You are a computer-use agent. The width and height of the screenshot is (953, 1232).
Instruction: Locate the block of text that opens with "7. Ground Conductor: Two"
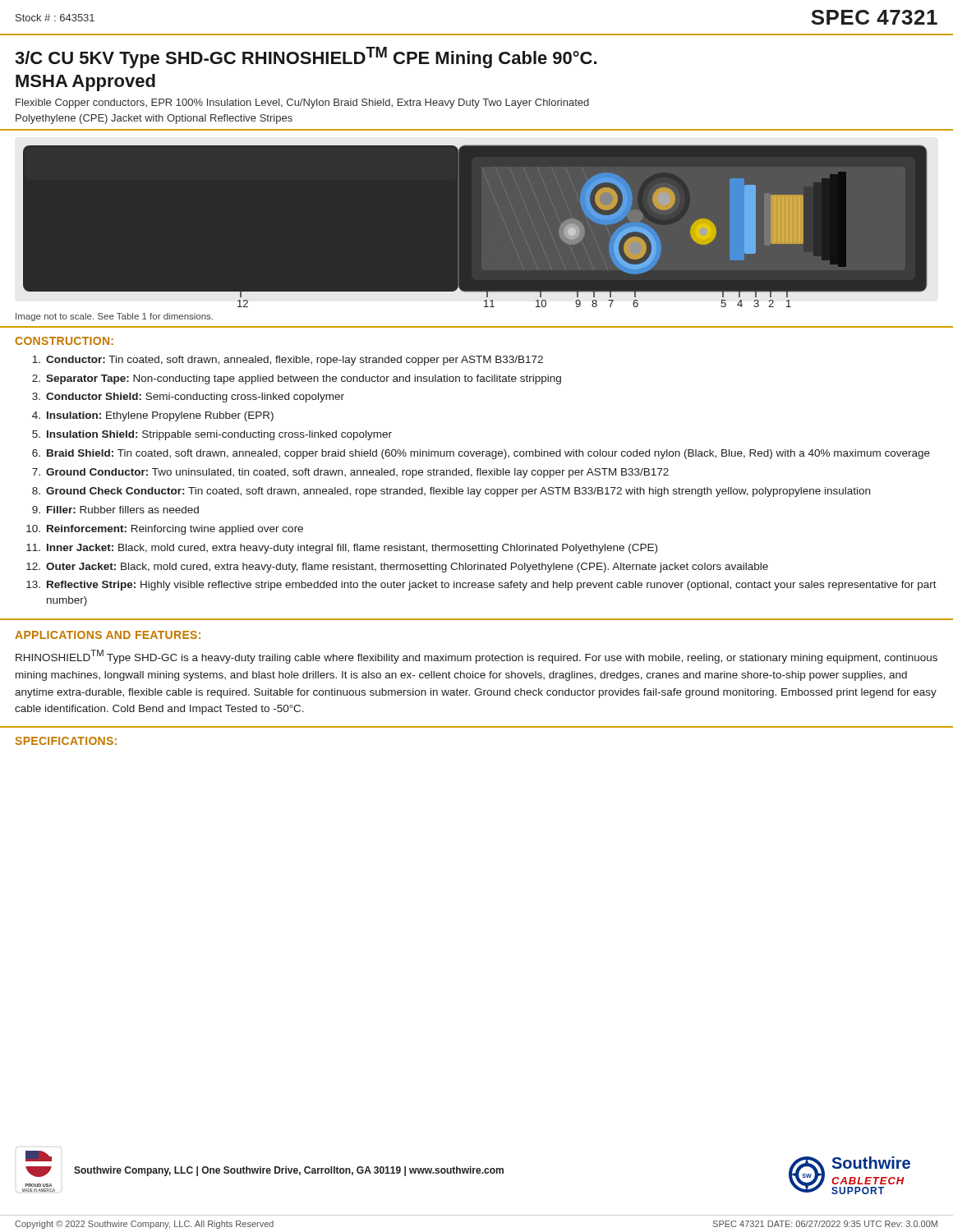click(476, 473)
